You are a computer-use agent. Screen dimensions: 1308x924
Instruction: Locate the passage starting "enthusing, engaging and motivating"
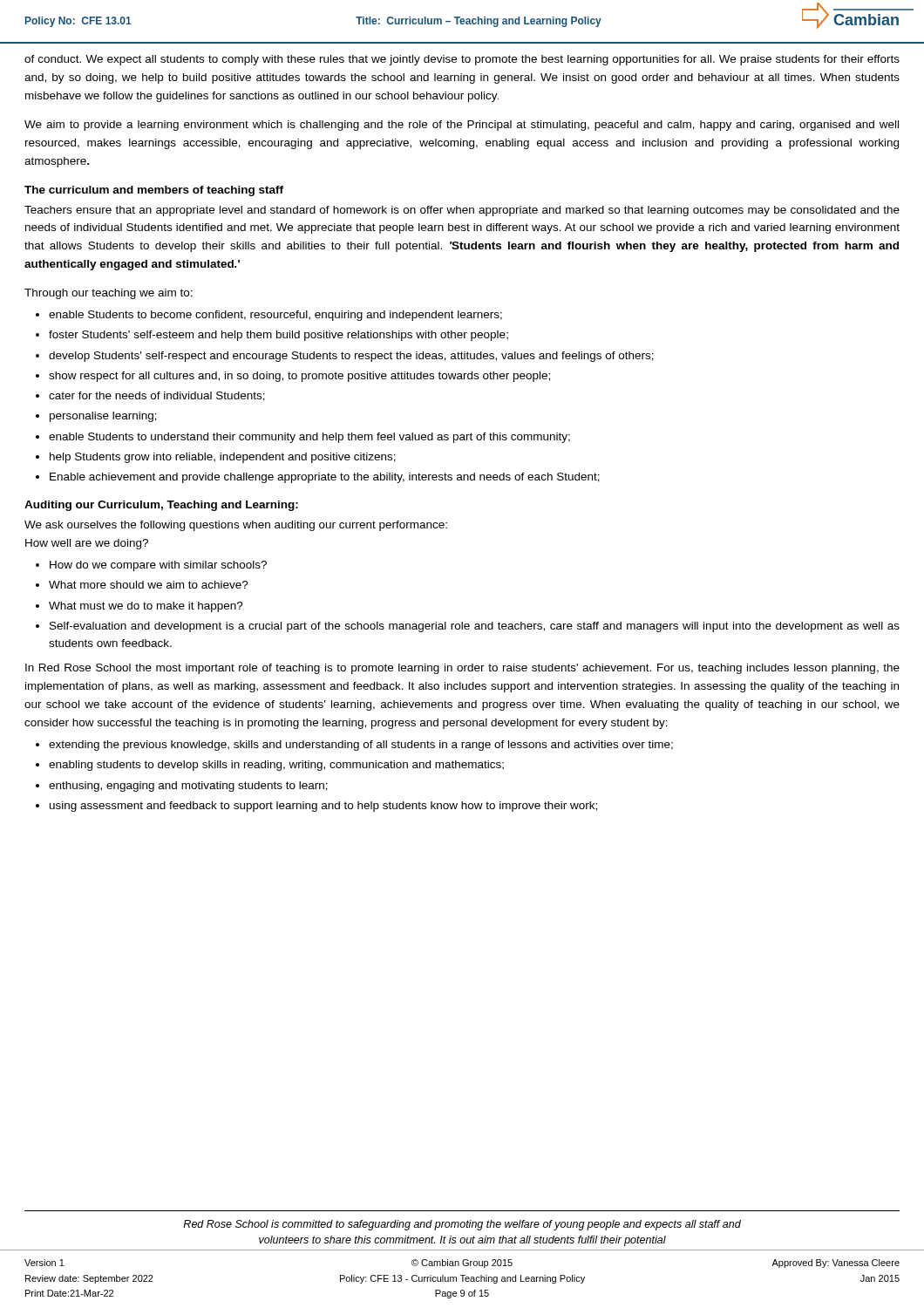pos(188,785)
